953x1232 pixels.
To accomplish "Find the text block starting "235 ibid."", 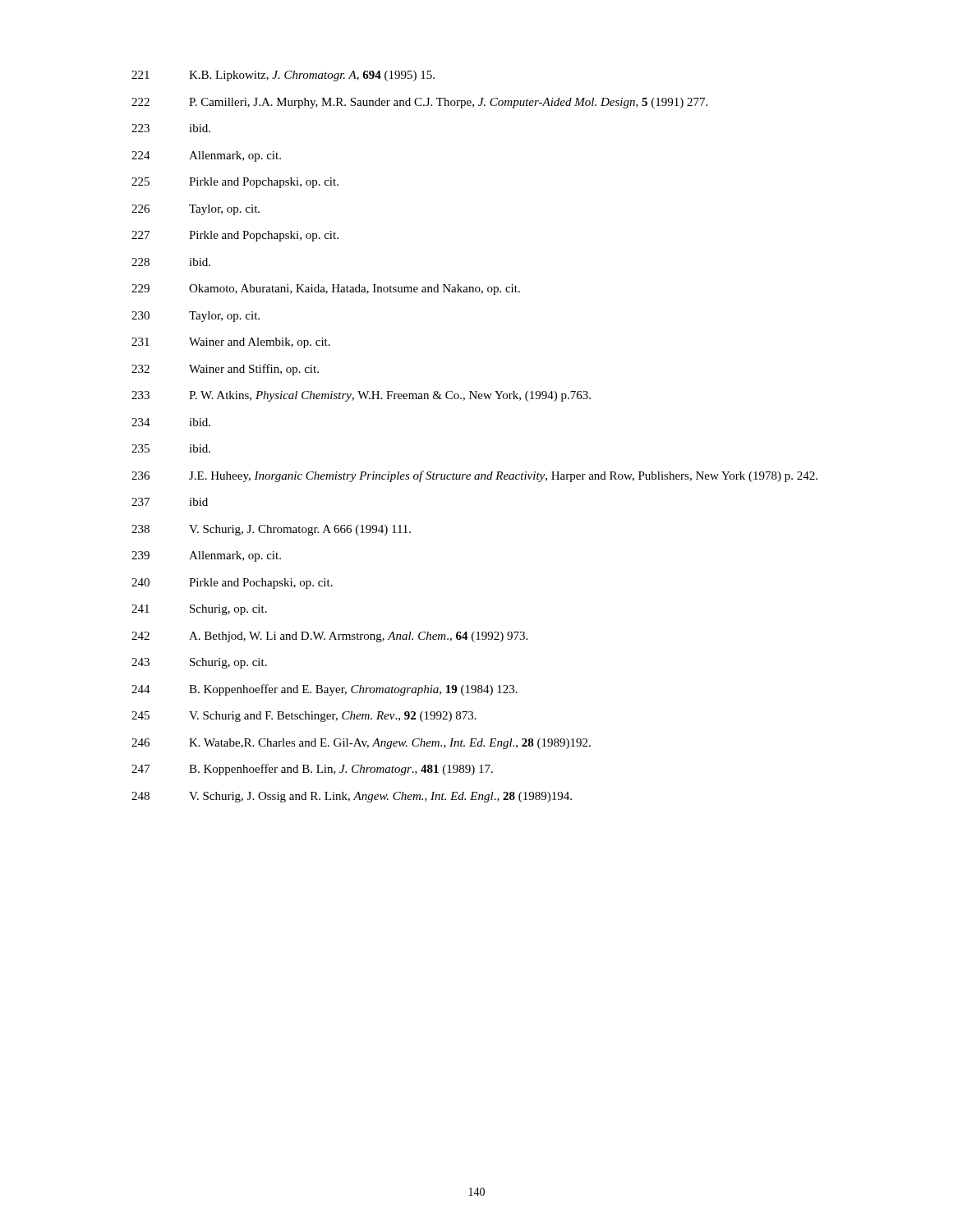I will (x=141, y=448).
